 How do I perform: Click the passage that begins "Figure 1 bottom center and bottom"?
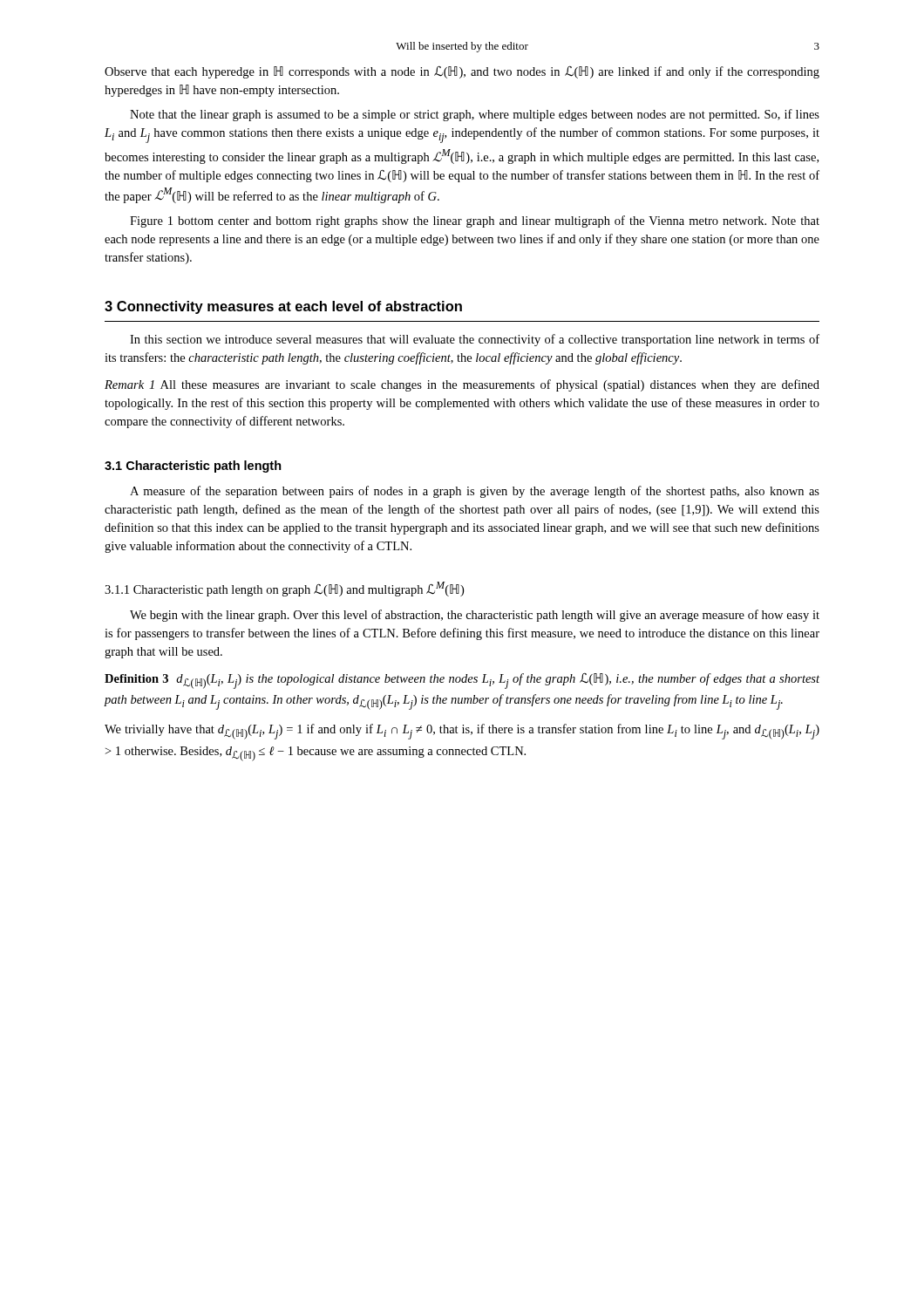pyautogui.click(x=462, y=239)
